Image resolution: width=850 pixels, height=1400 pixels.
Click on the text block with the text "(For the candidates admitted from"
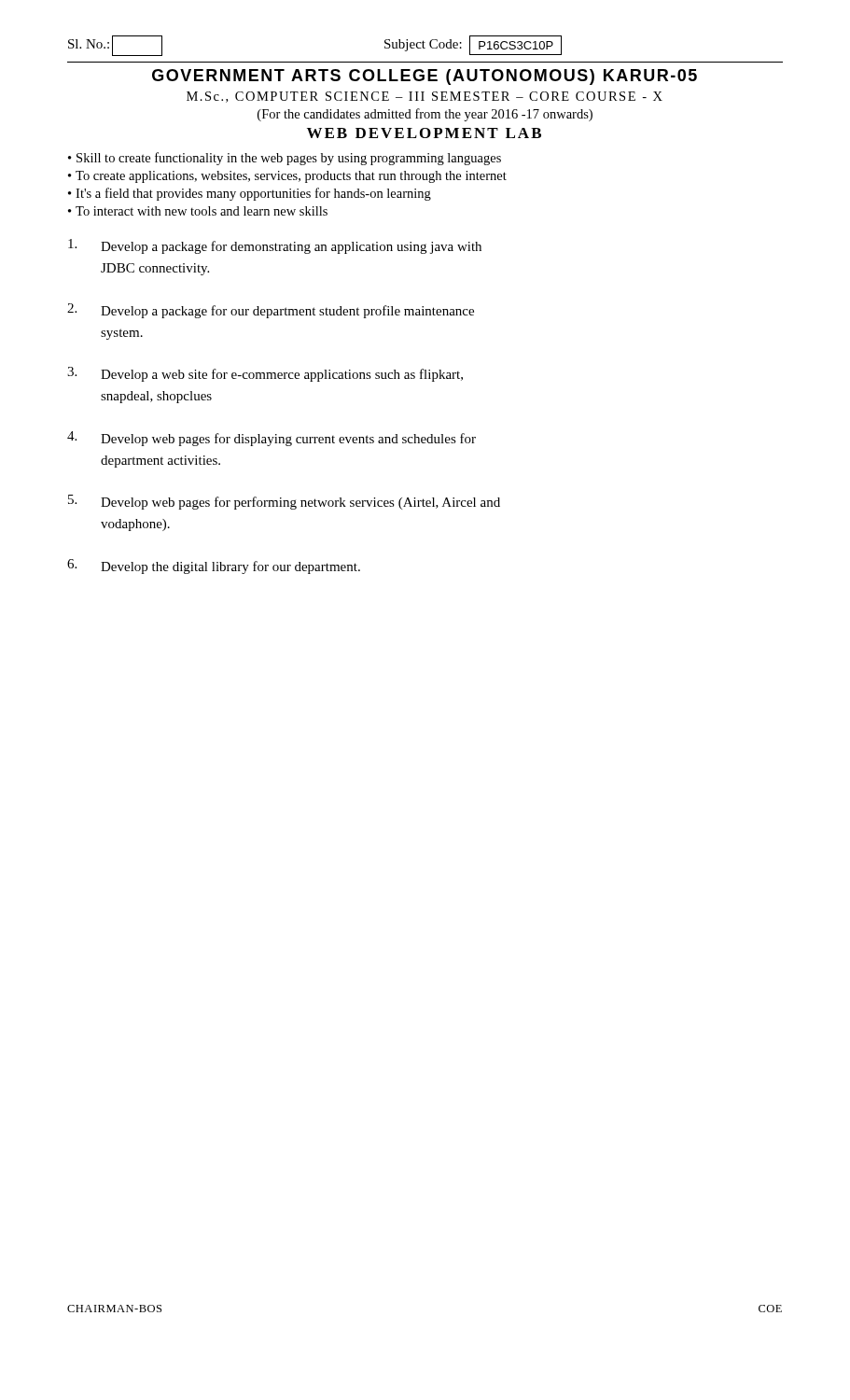[425, 114]
